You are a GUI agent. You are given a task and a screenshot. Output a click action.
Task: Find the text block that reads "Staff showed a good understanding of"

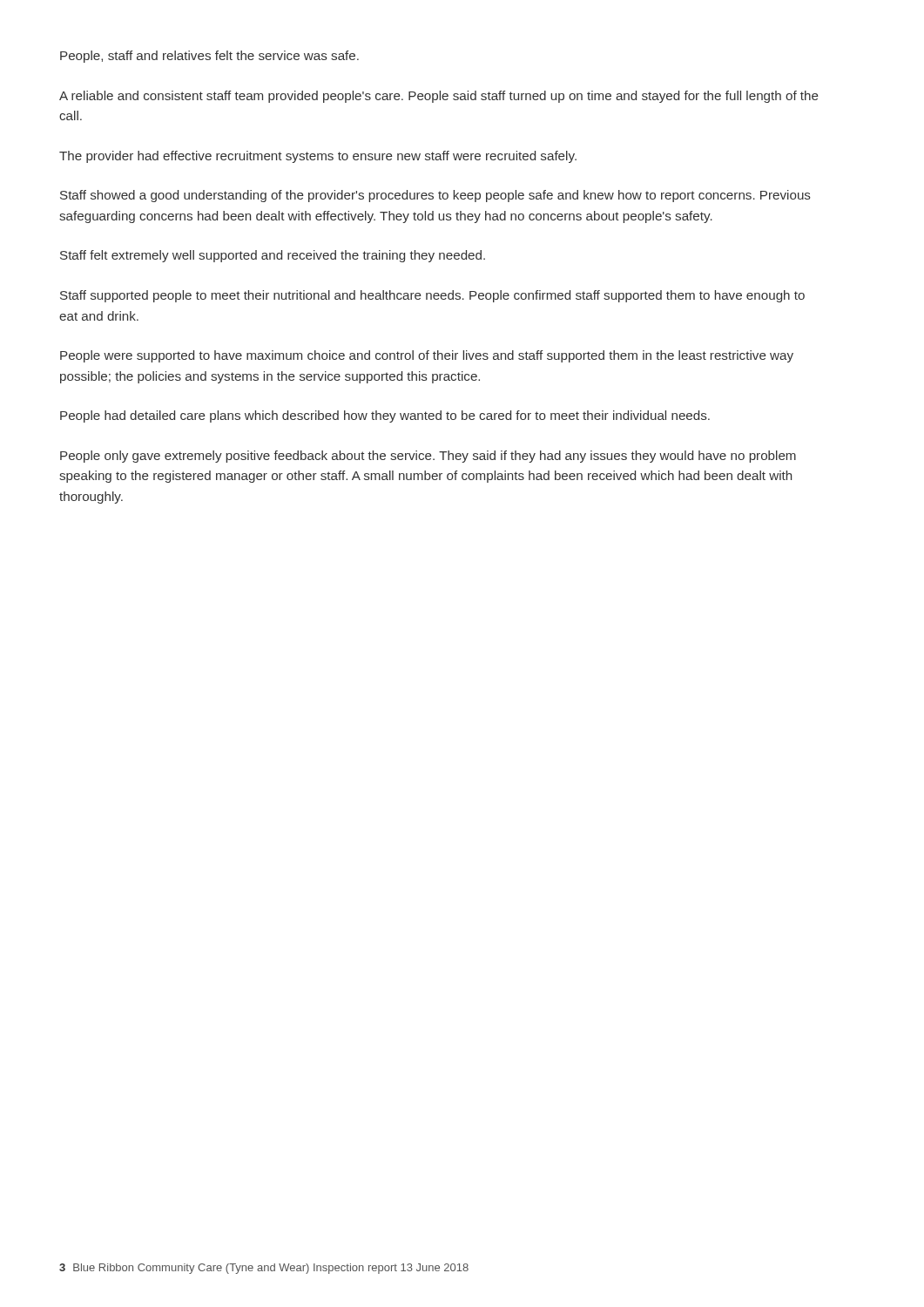435,205
